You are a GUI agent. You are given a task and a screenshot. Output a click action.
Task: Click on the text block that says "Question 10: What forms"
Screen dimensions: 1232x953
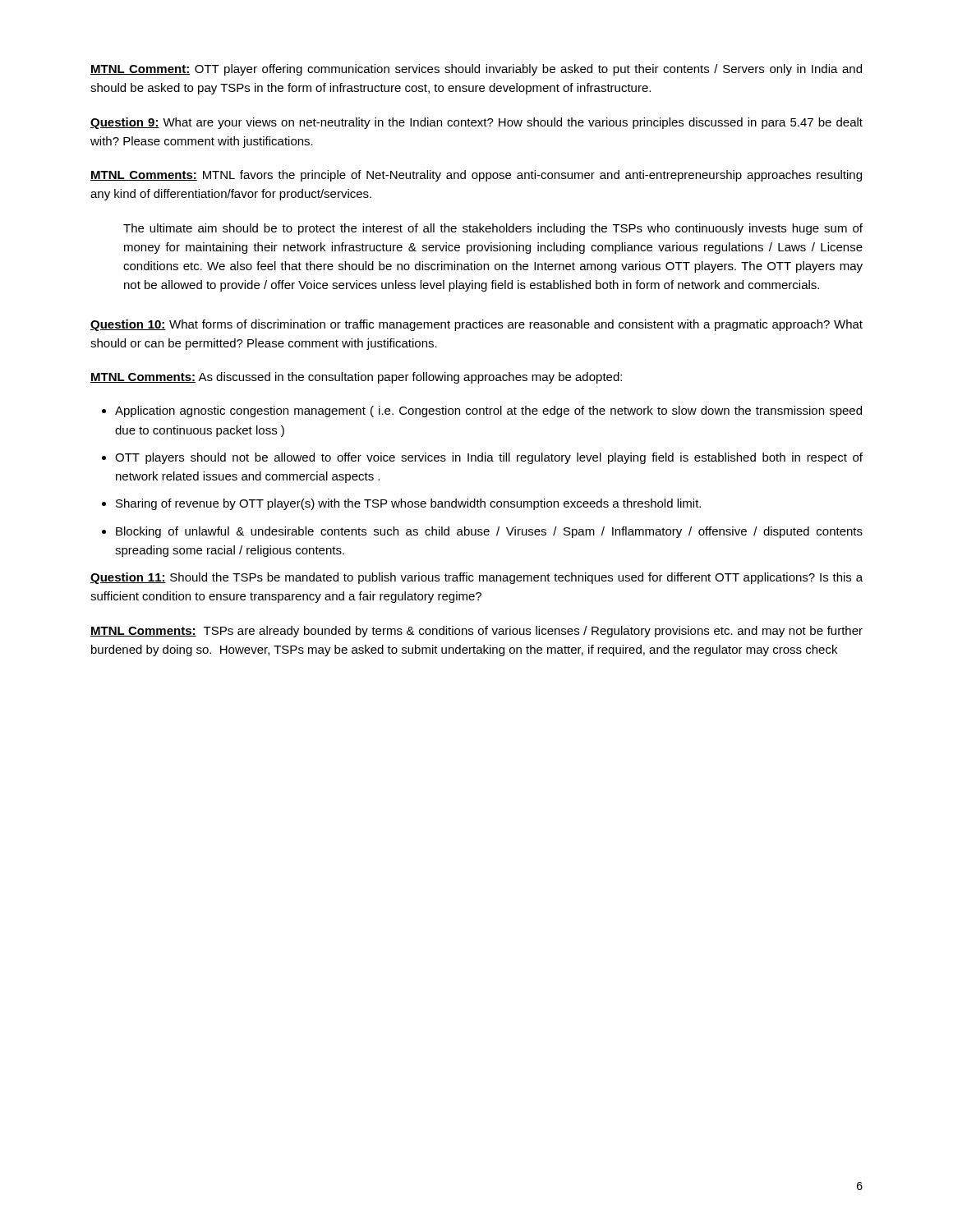[476, 333]
